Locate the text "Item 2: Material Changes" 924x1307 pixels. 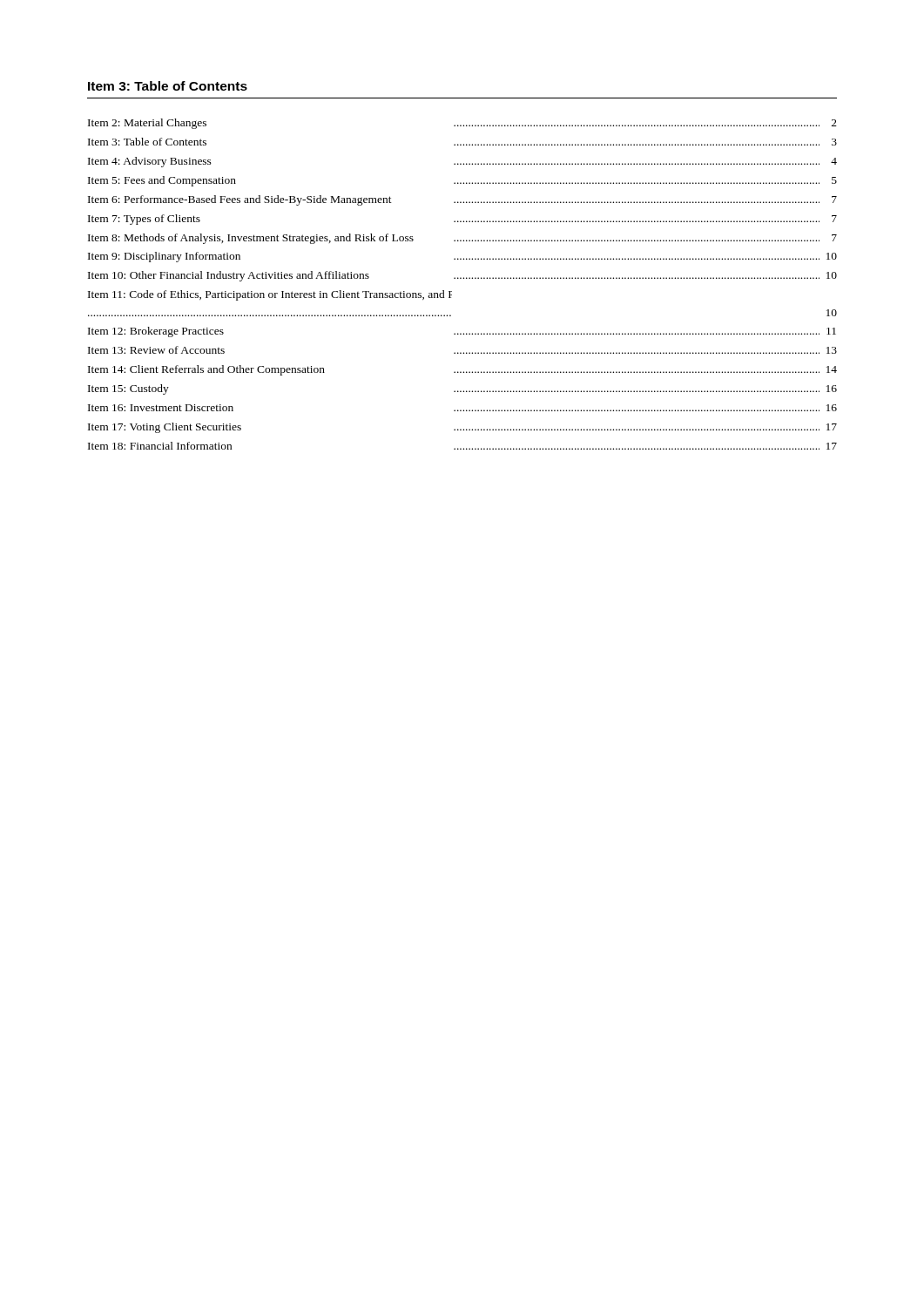point(462,124)
